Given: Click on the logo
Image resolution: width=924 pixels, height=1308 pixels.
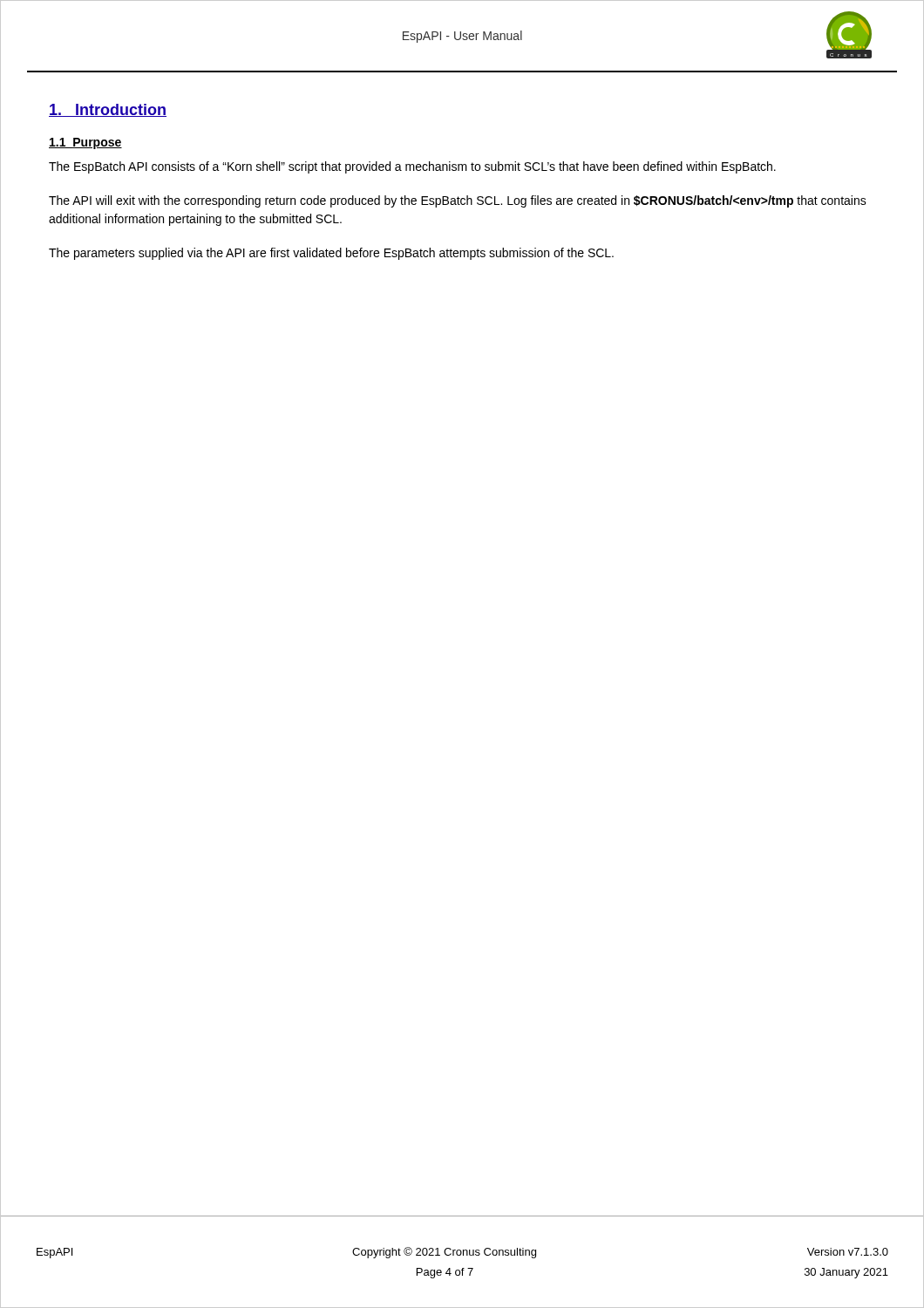Looking at the screenshot, I should pyautogui.click(x=849, y=37).
